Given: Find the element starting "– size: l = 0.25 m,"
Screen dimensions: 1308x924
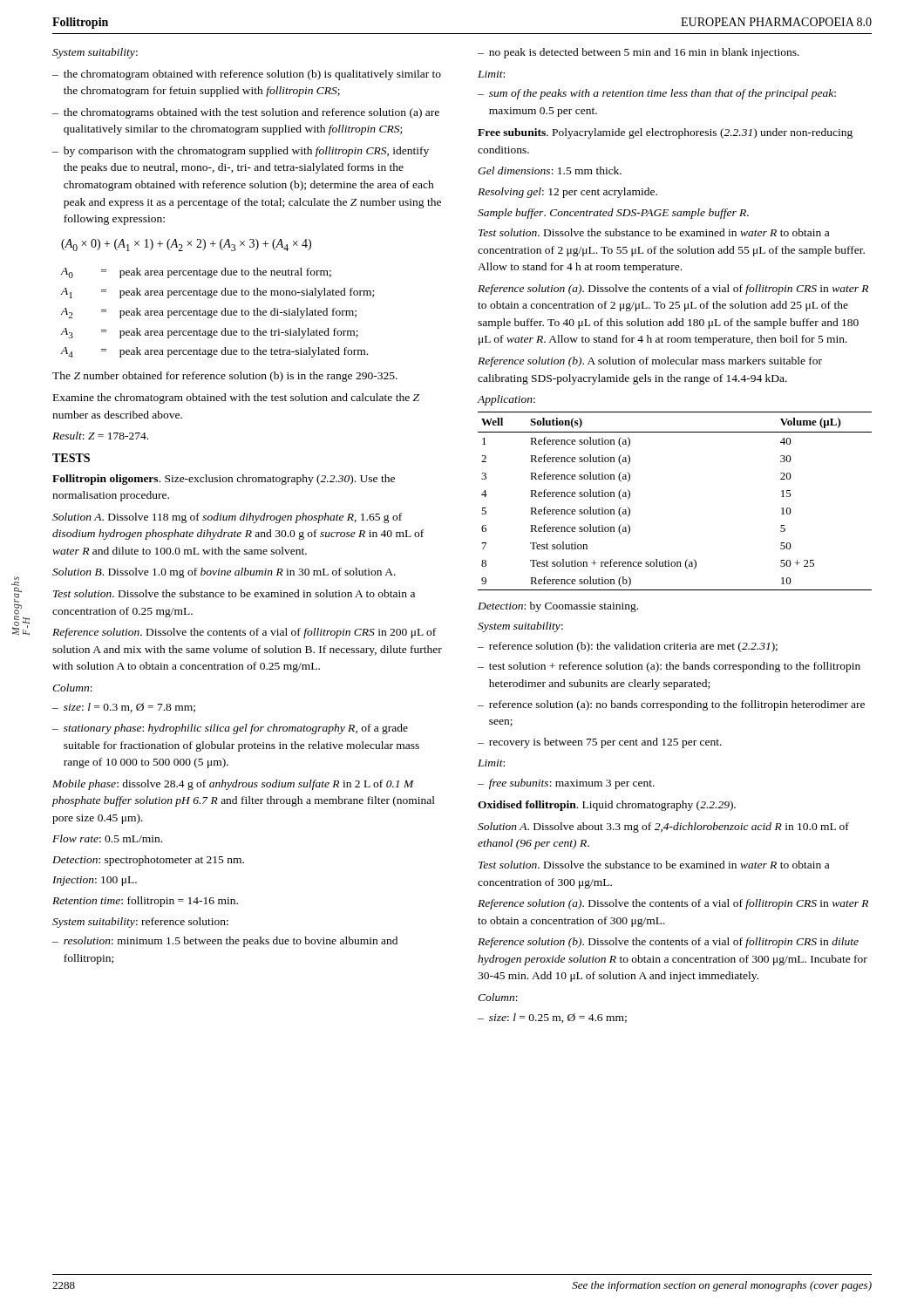Looking at the screenshot, I should pyautogui.click(x=553, y=1017).
